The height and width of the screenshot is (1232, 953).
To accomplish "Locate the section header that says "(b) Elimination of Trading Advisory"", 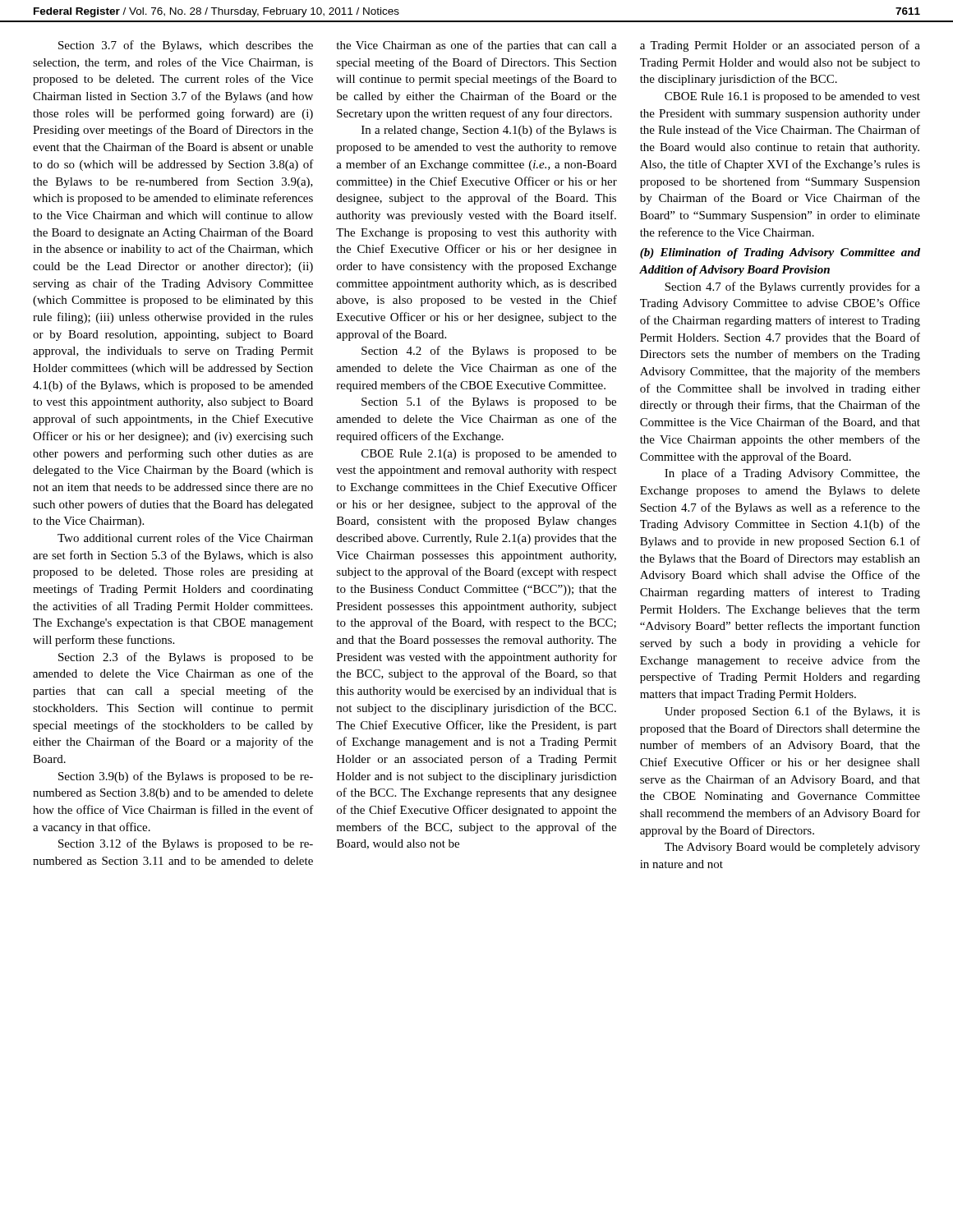I will click(x=780, y=261).
